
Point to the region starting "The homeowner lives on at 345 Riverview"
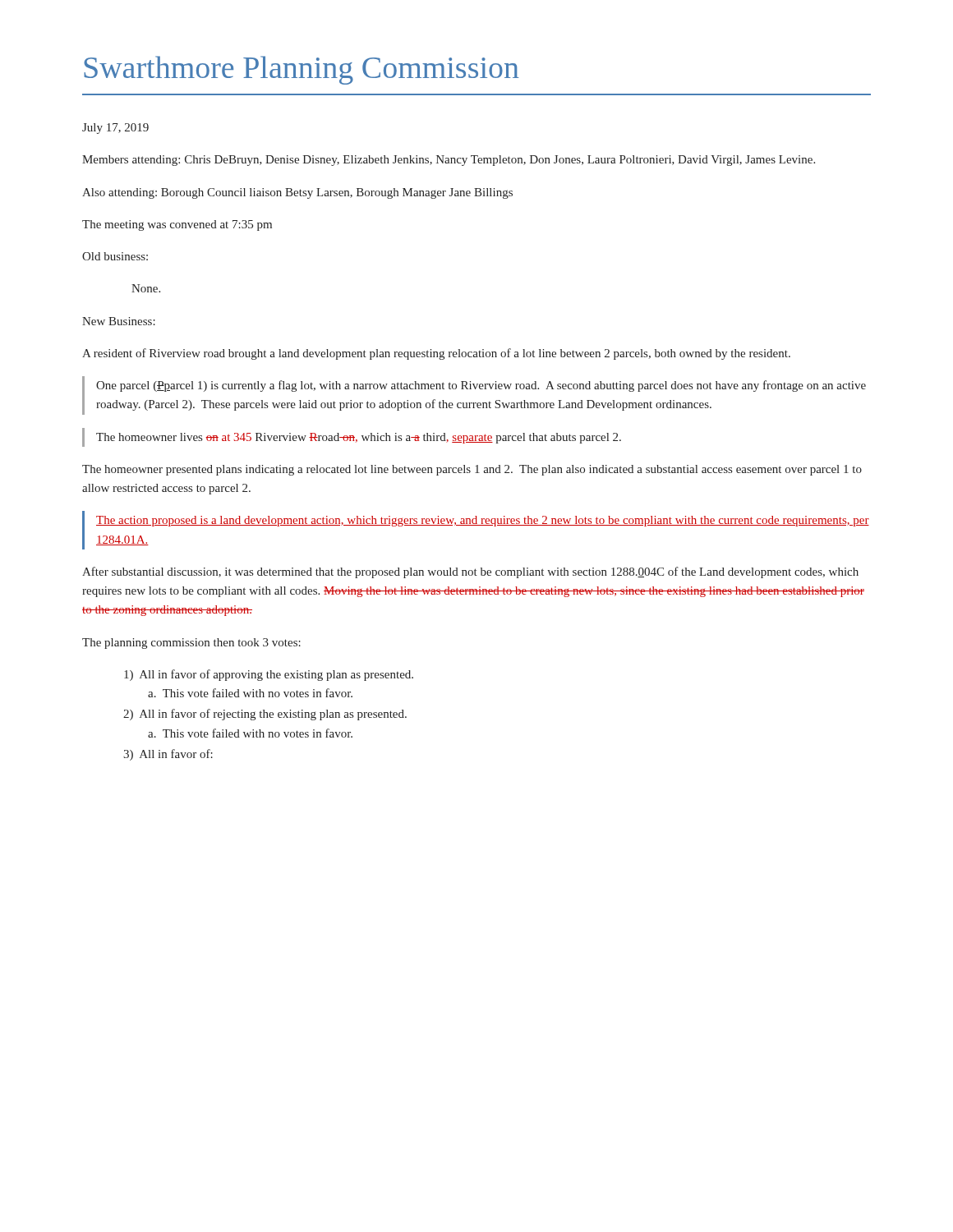pos(359,437)
